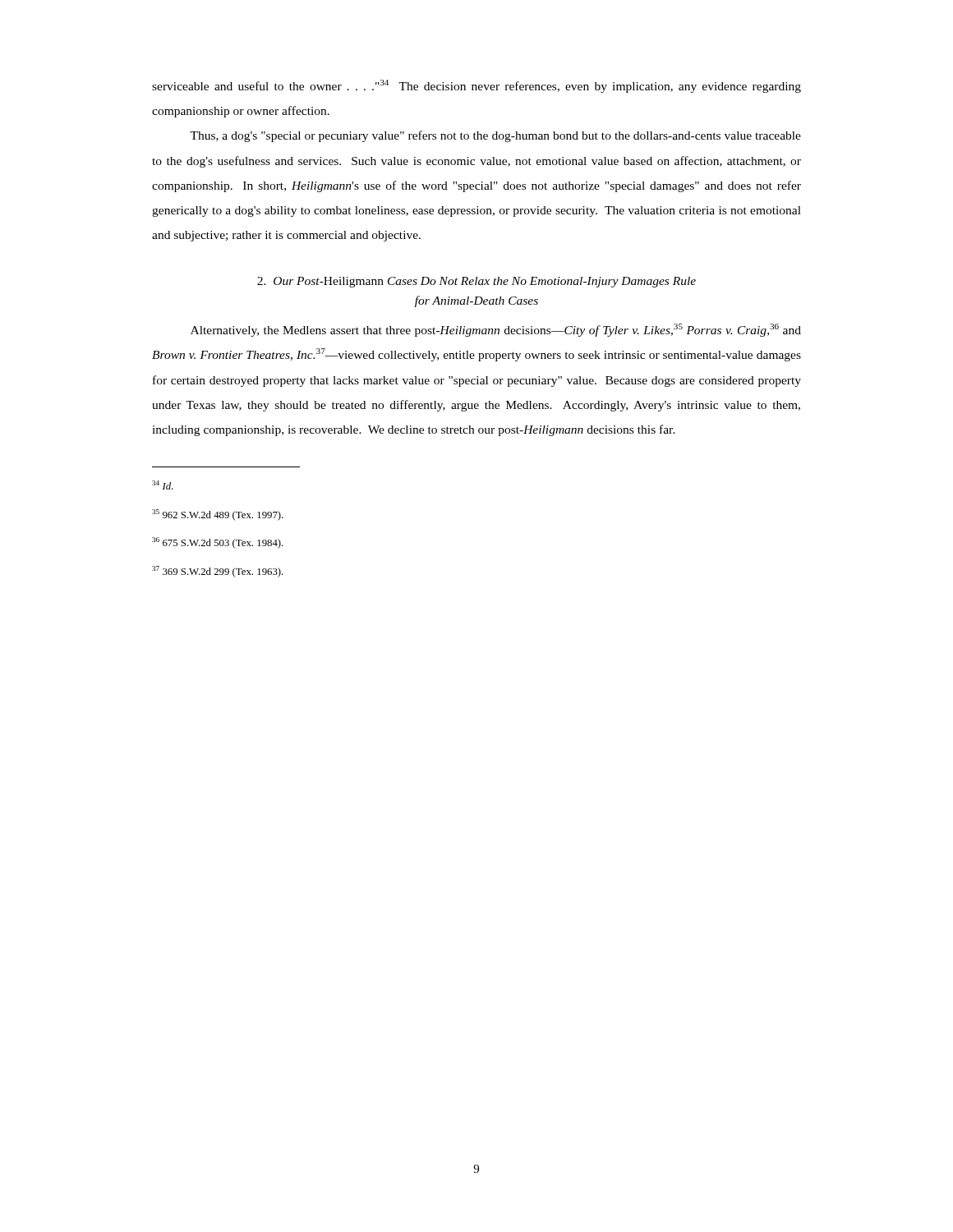The height and width of the screenshot is (1232, 953).
Task: Point to the section header beginning "2. Our Post-Heiligmann Cases Do Not Relax"
Action: click(x=476, y=291)
